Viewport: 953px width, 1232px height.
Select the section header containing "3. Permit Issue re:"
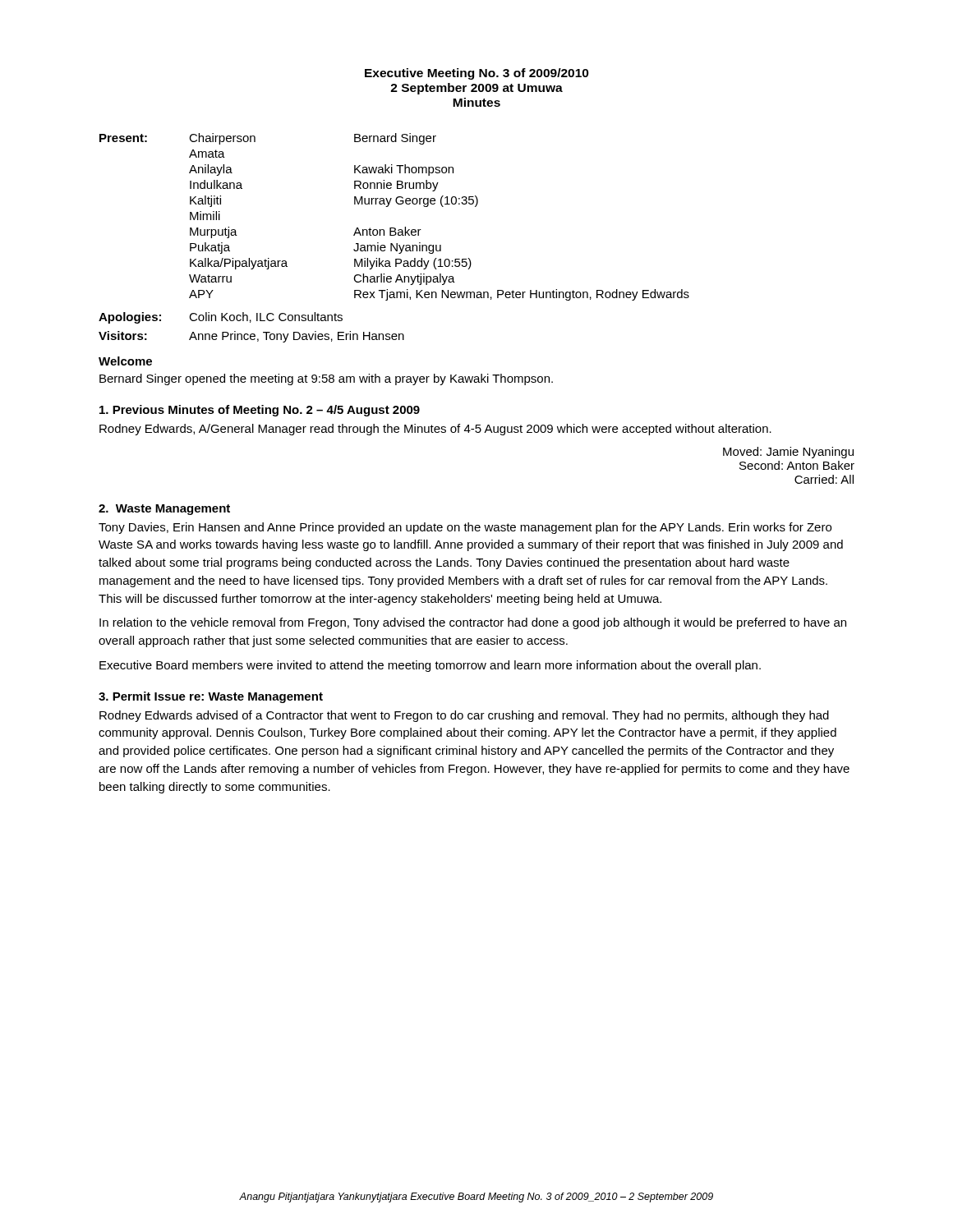point(211,696)
